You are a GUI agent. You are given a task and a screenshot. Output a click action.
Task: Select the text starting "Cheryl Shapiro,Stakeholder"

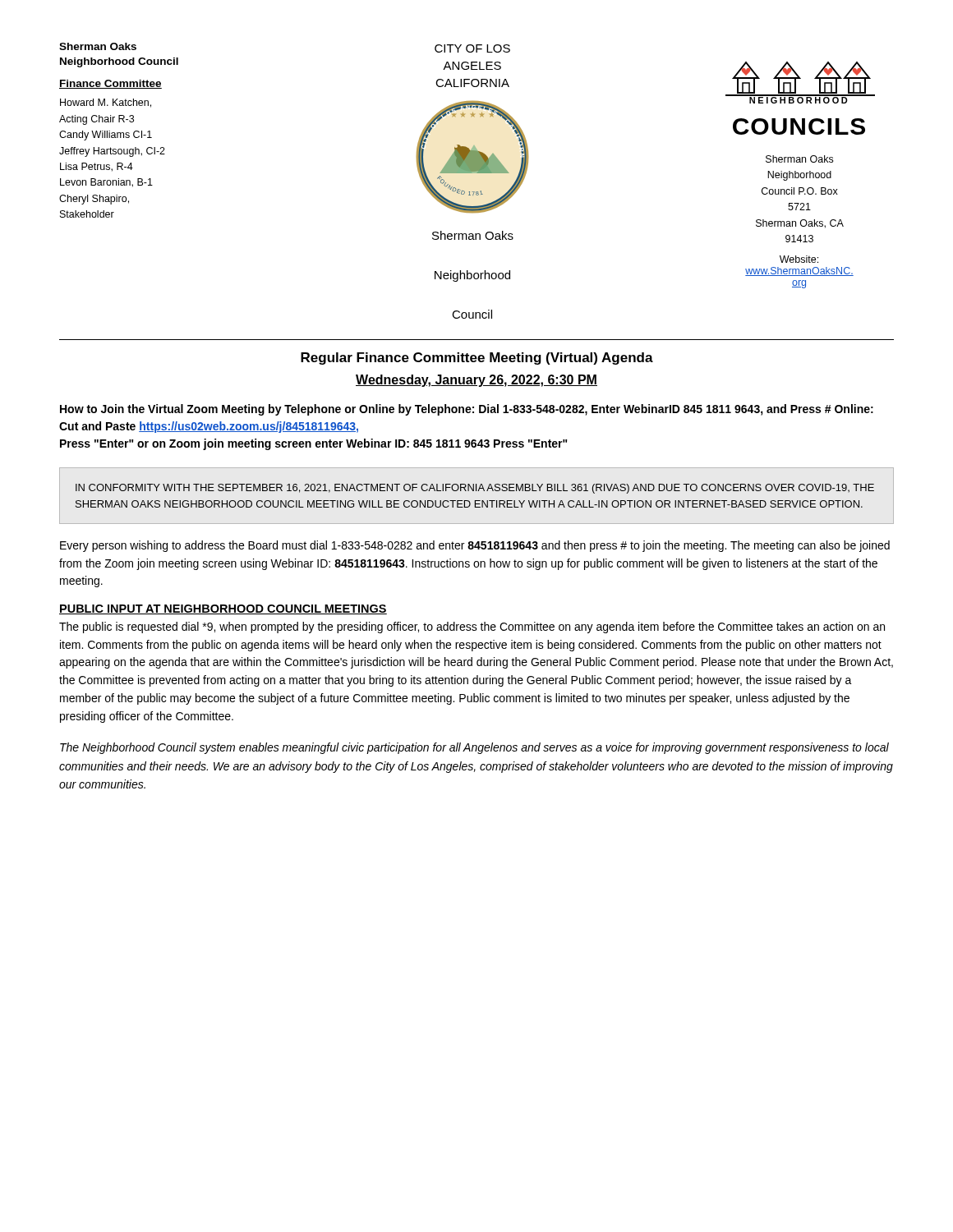(95, 206)
